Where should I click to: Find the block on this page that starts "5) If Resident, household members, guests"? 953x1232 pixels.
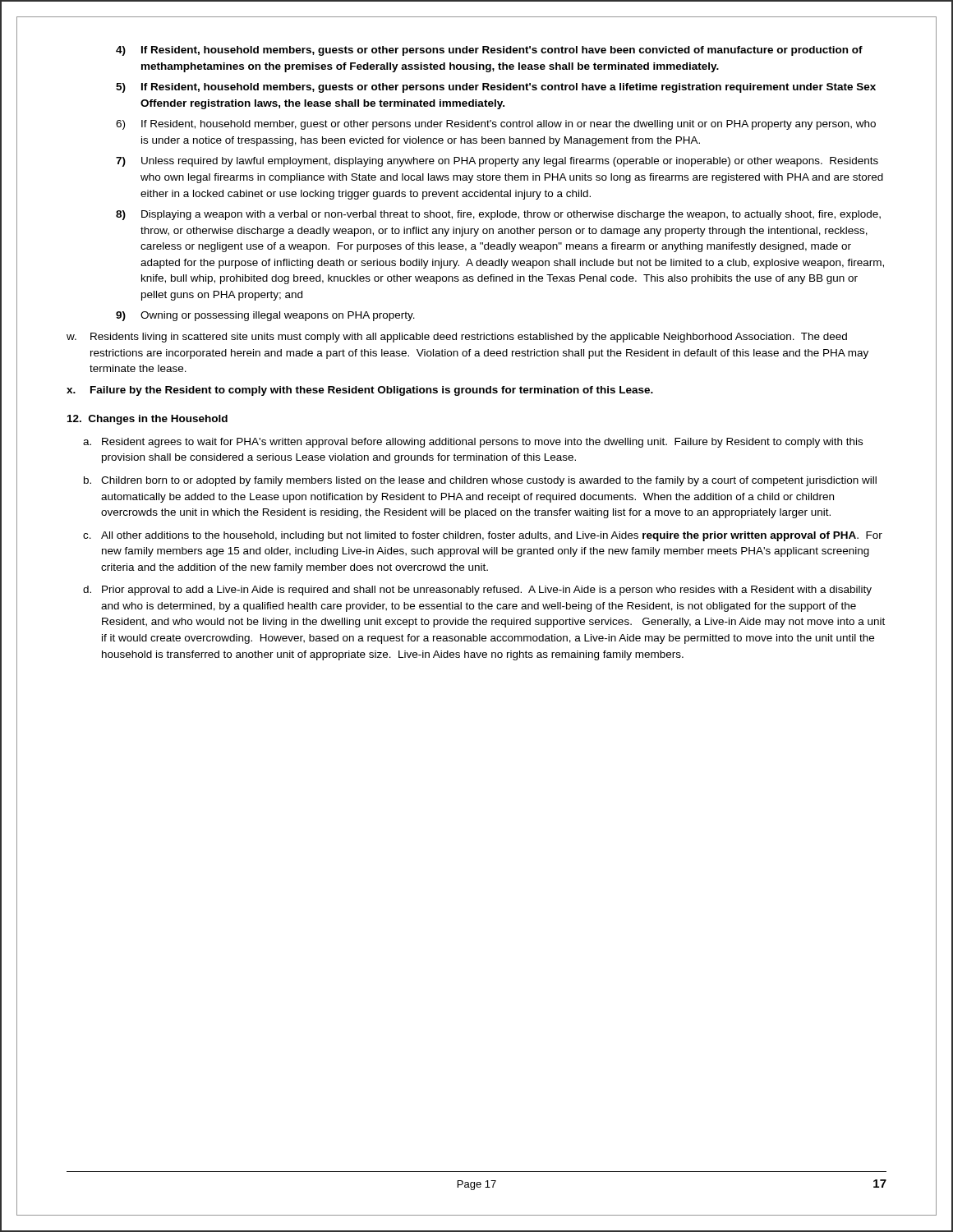click(501, 95)
